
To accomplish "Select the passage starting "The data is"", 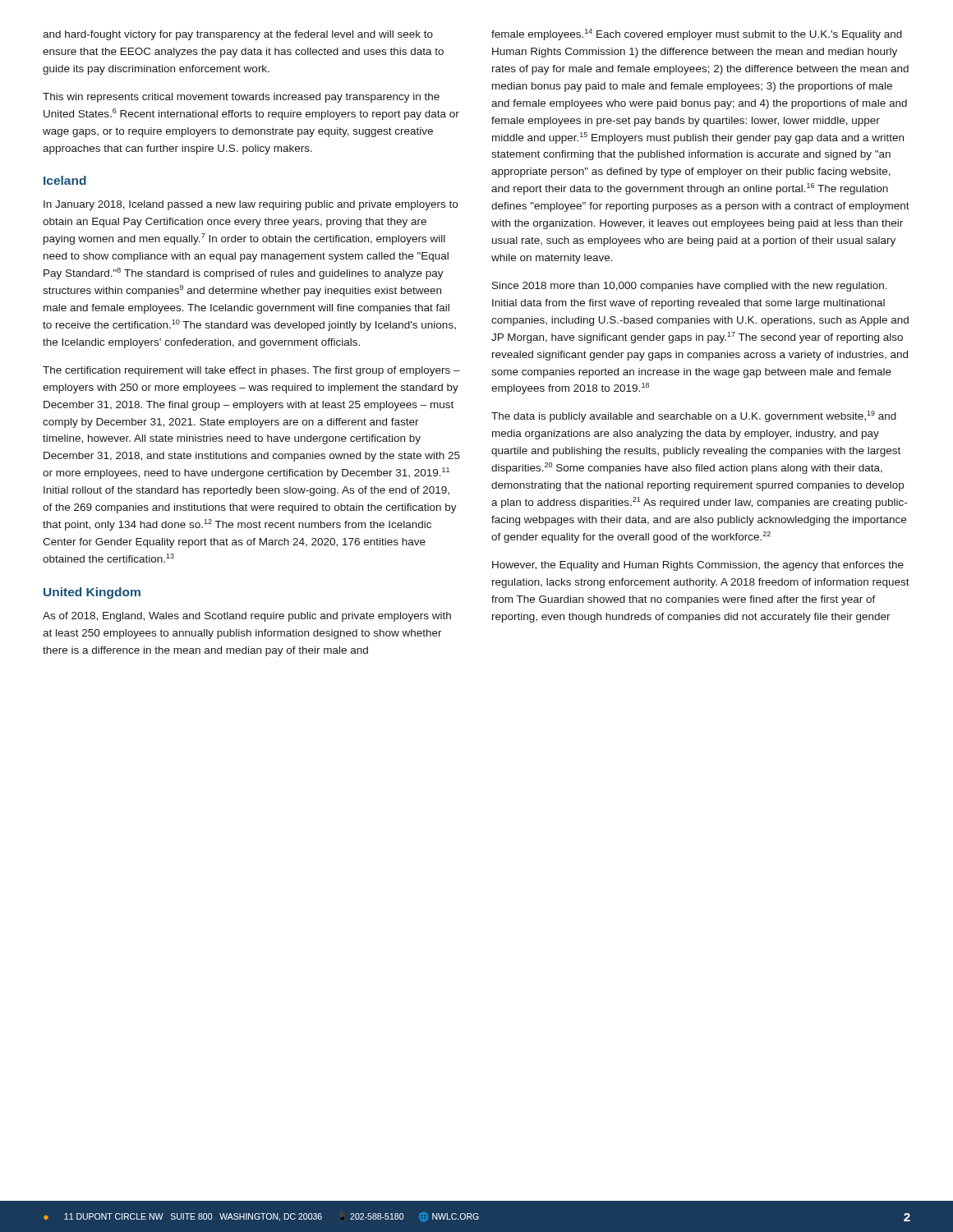I will pos(701,477).
